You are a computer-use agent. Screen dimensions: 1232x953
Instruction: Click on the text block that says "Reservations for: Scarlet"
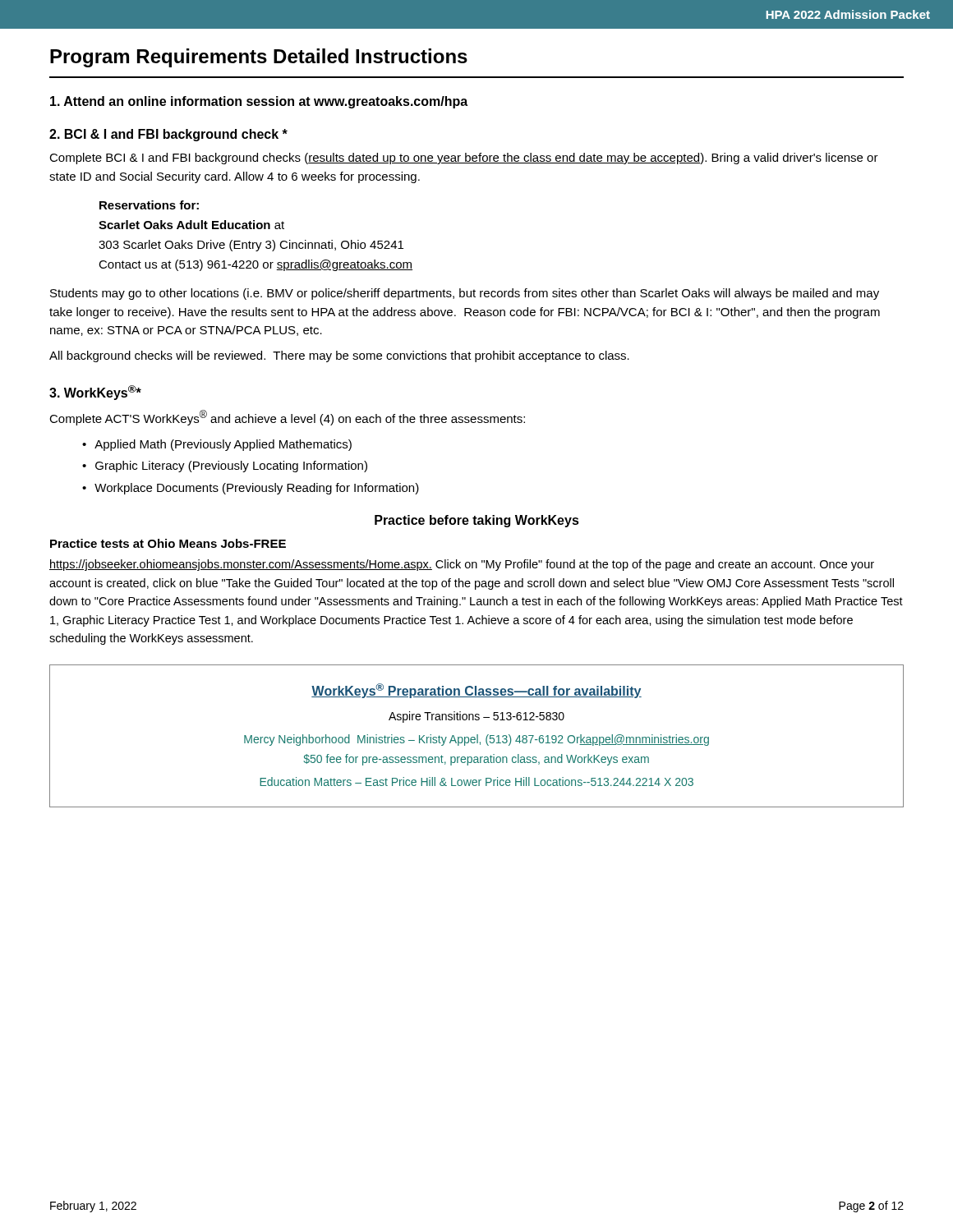click(x=255, y=235)
